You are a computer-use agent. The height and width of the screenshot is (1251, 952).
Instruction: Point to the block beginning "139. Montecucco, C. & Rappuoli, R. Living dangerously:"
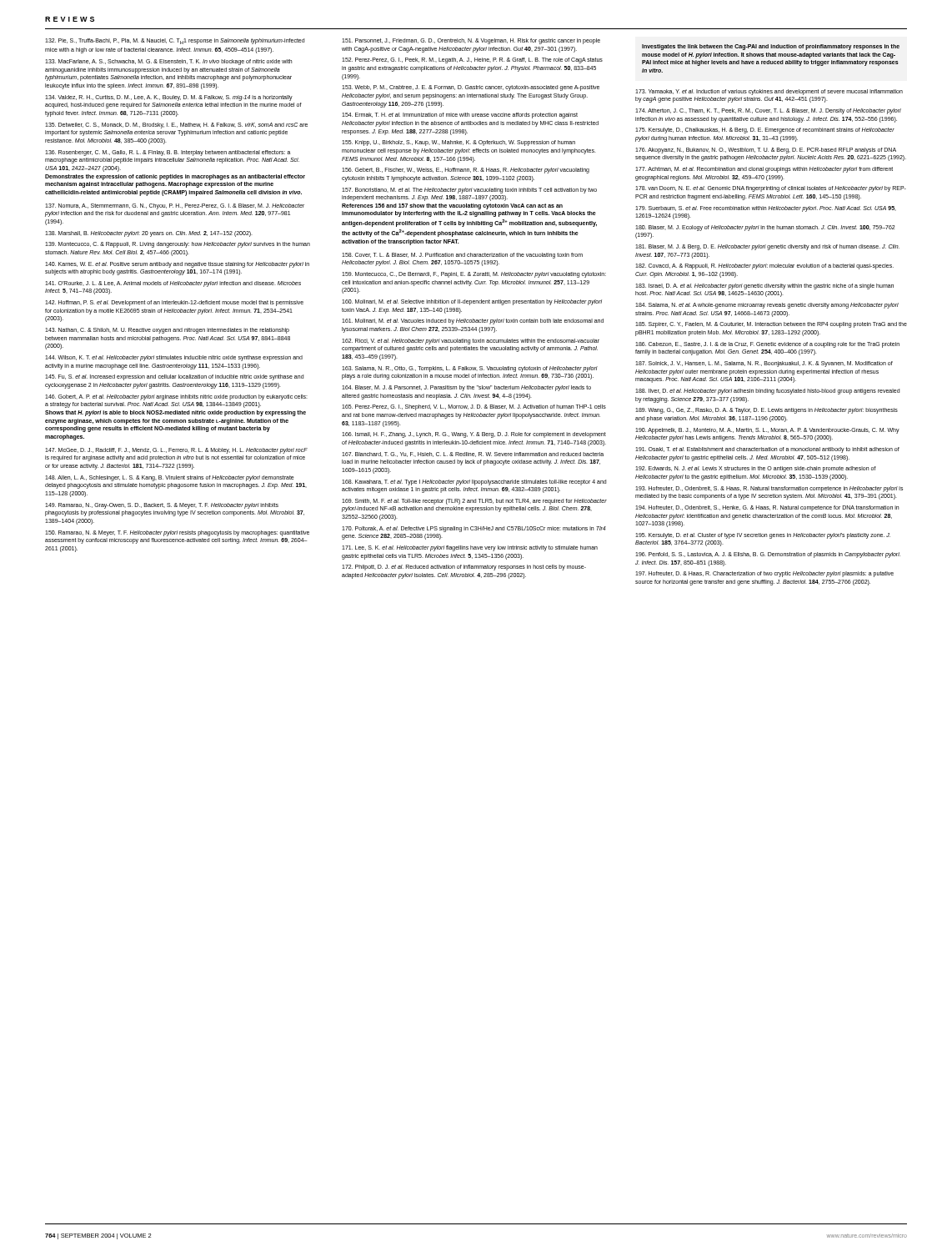pyautogui.click(x=178, y=248)
